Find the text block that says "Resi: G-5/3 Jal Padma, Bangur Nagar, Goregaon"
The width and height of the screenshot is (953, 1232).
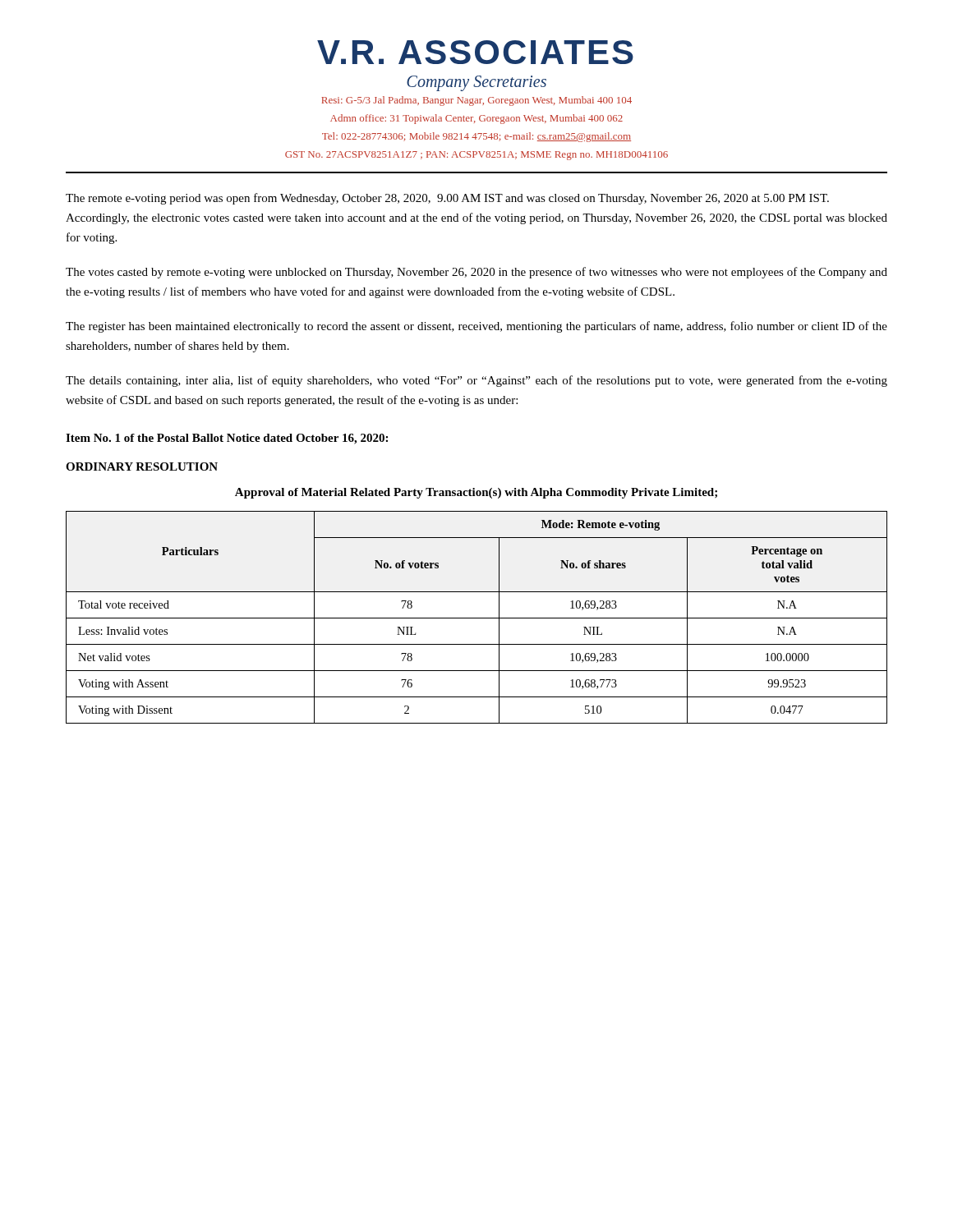point(476,127)
